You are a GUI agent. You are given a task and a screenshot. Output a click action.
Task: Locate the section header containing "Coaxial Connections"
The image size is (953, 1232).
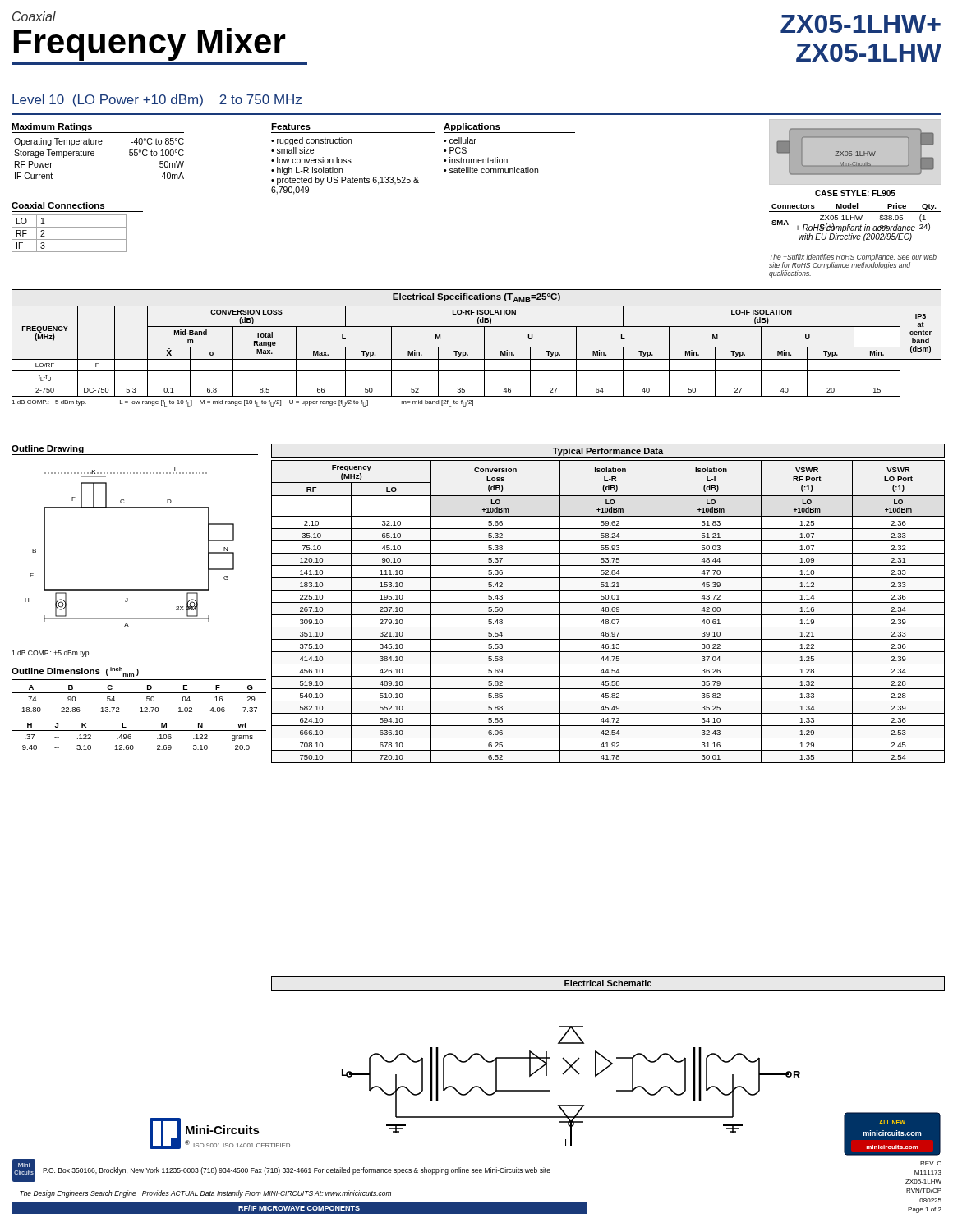(x=77, y=206)
